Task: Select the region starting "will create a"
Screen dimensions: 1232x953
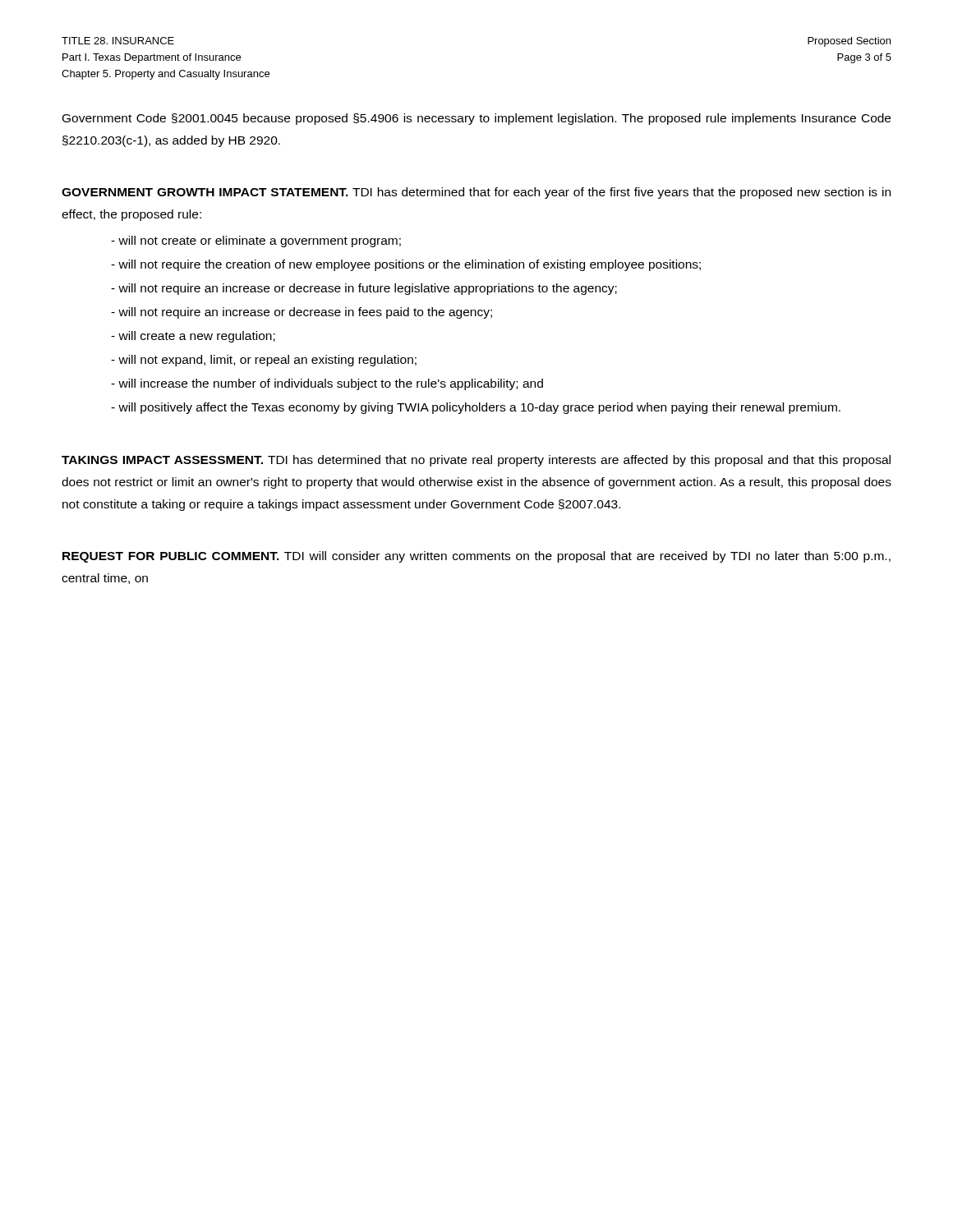Action: point(193,336)
